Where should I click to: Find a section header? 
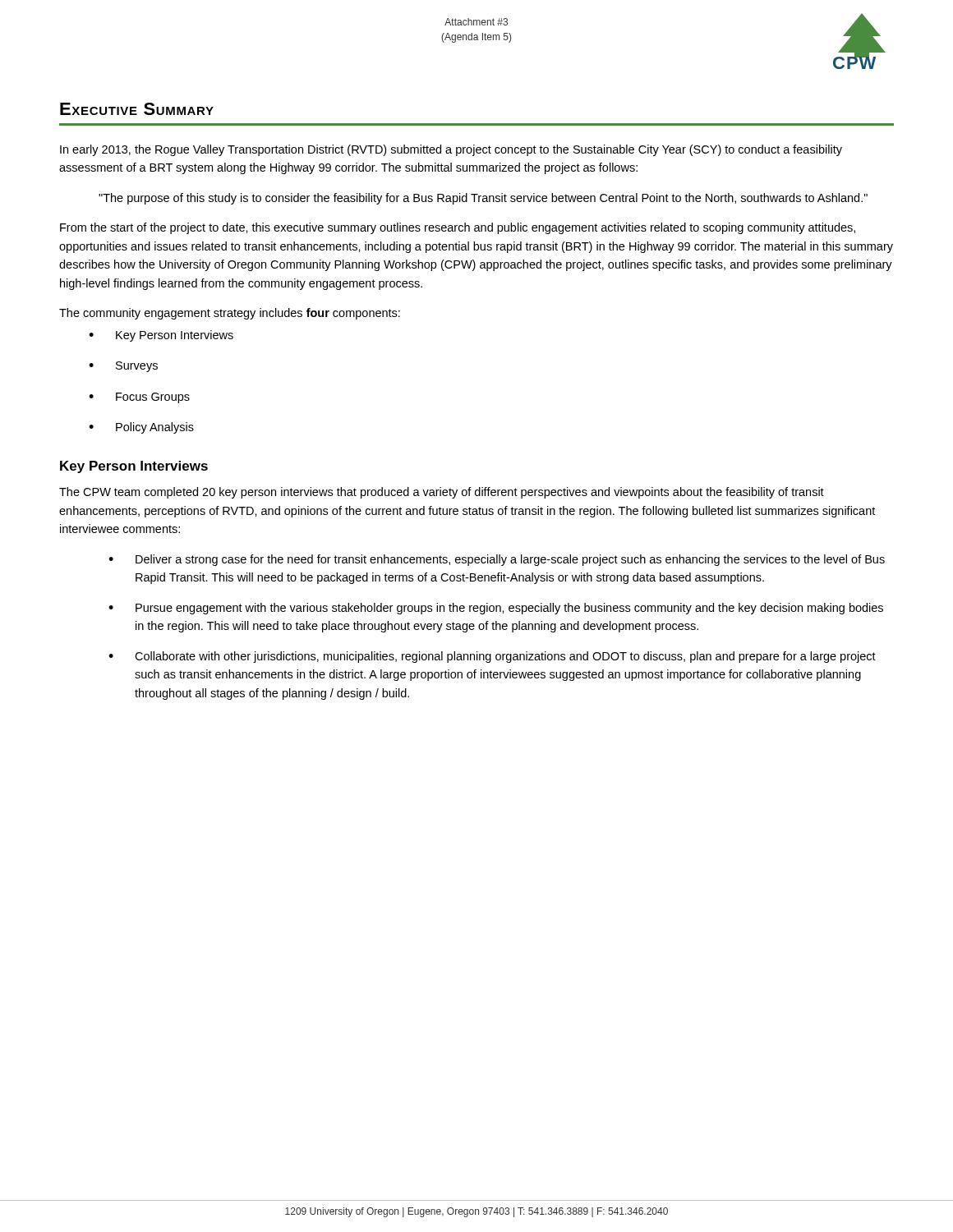click(x=134, y=466)
